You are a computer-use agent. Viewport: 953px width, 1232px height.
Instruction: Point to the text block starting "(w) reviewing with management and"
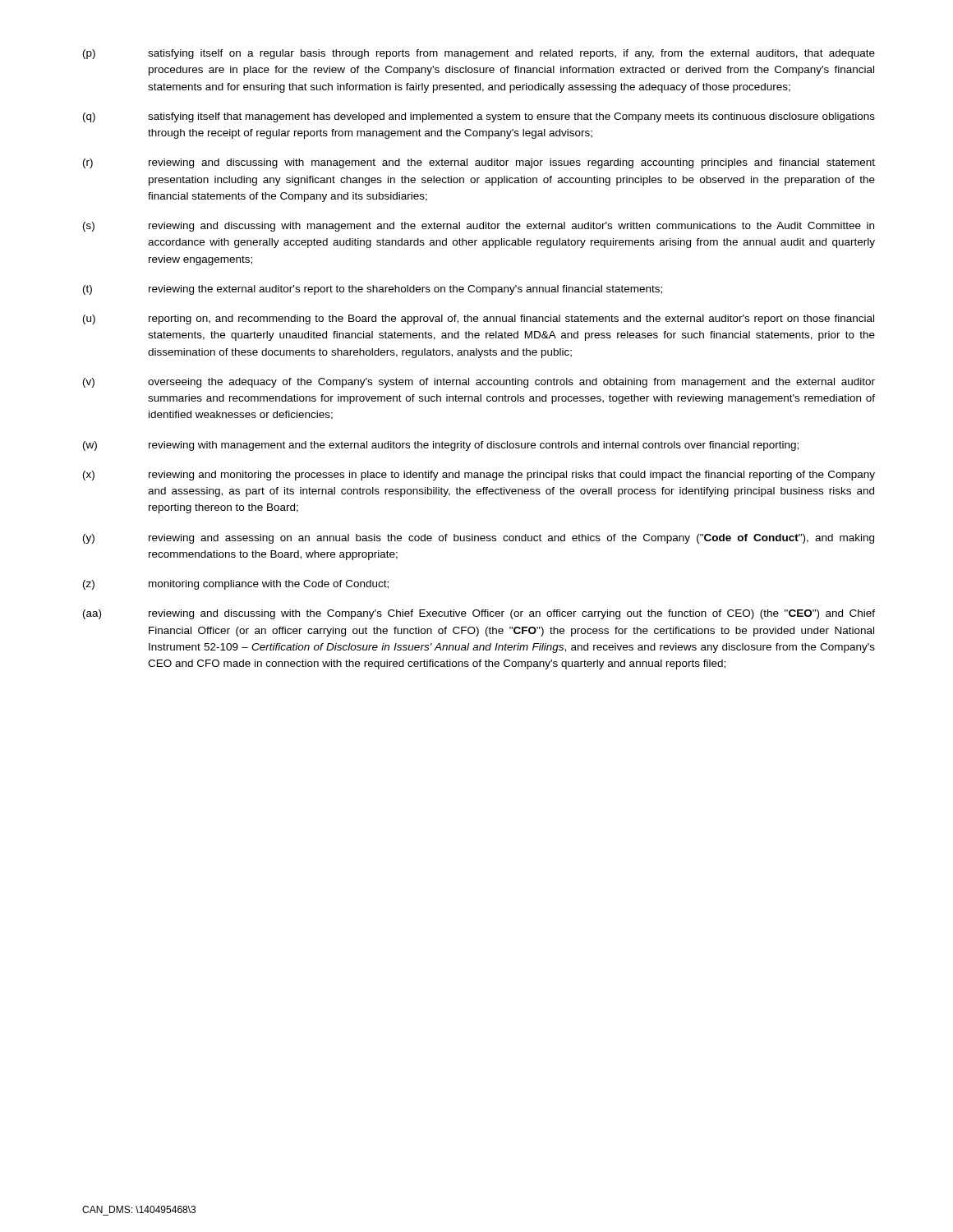point(479,445)
